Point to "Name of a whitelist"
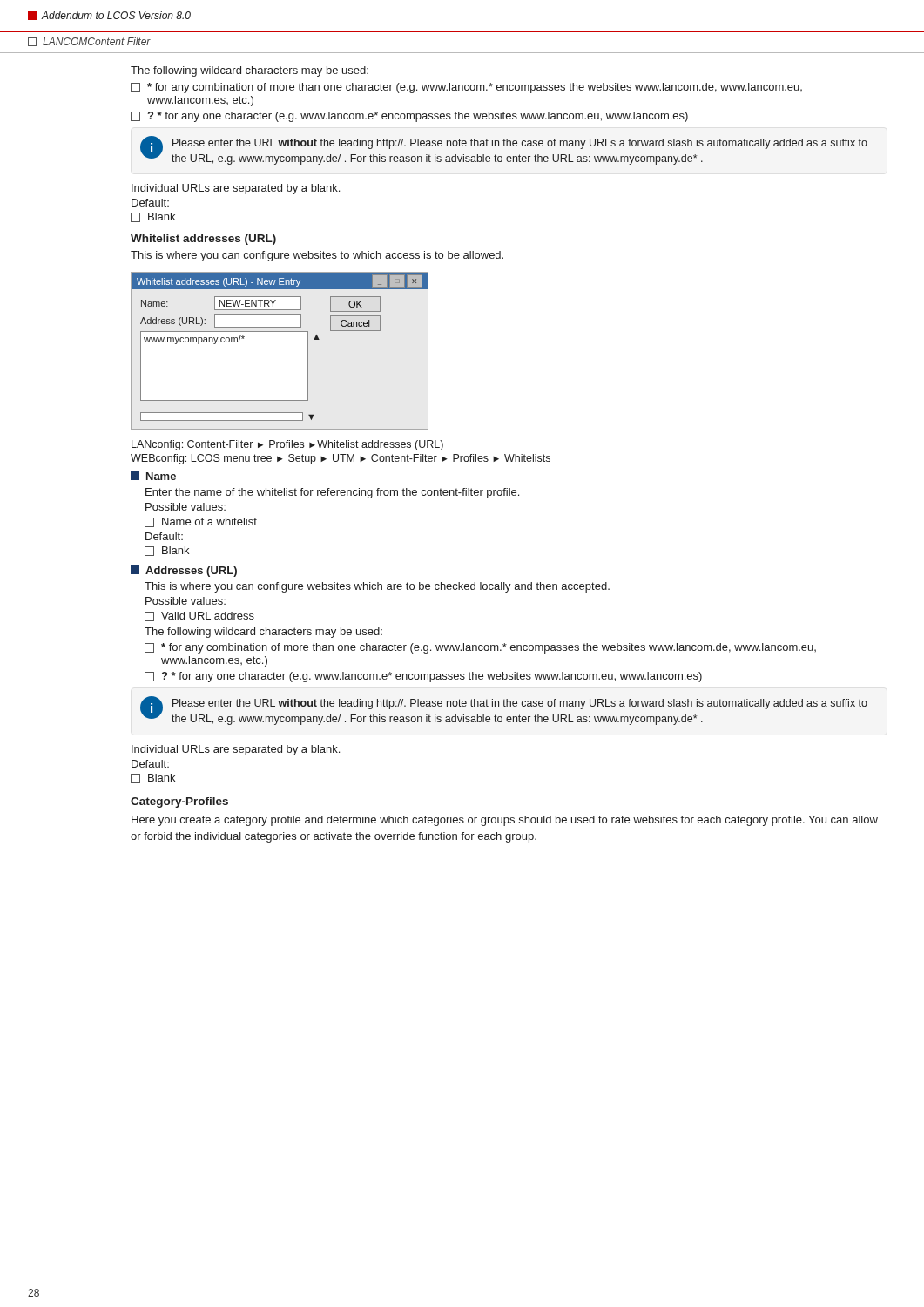The image size is (924, 1307). [x=201, y=522]
